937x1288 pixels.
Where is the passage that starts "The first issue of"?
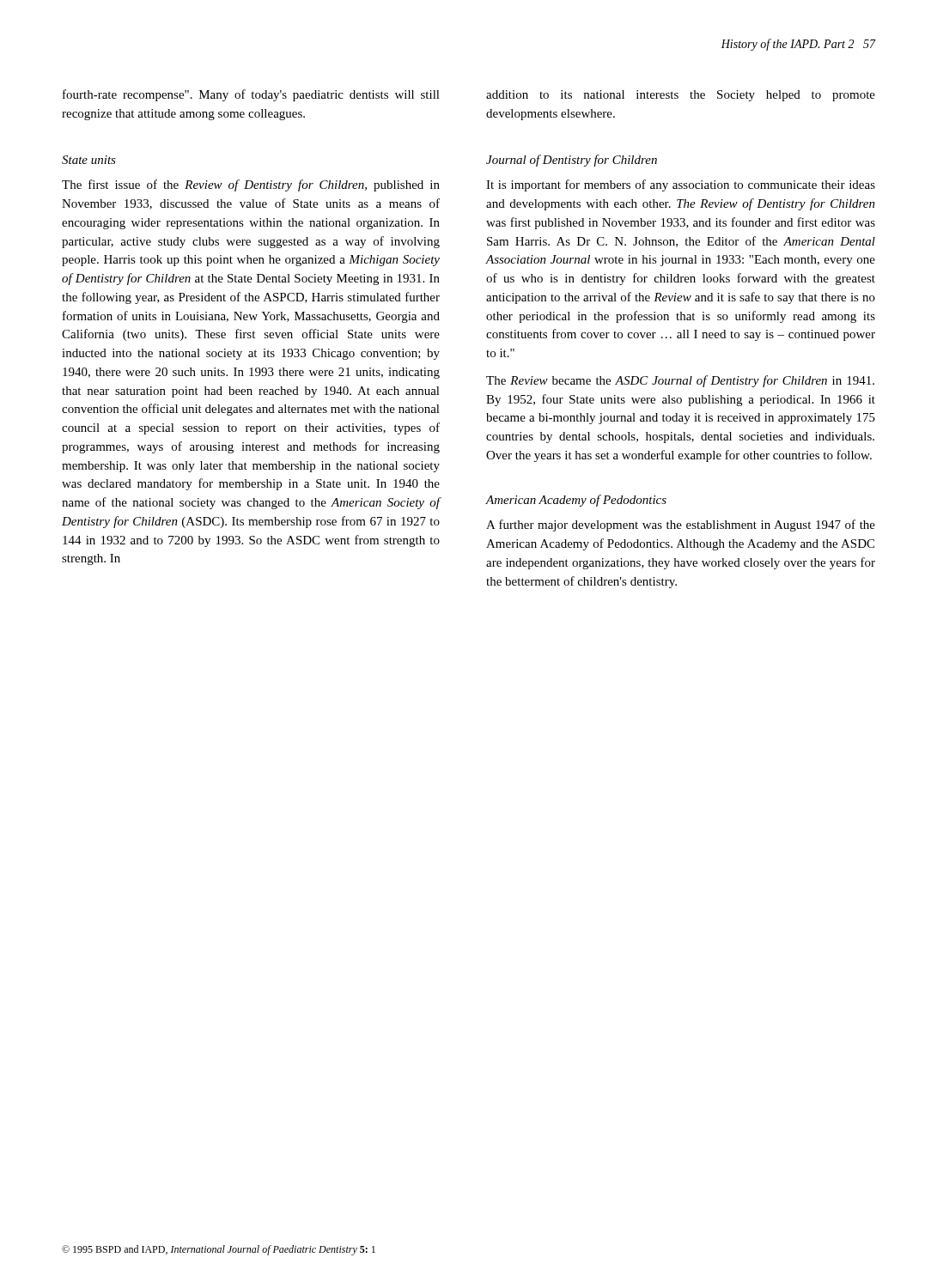point(251,372)
